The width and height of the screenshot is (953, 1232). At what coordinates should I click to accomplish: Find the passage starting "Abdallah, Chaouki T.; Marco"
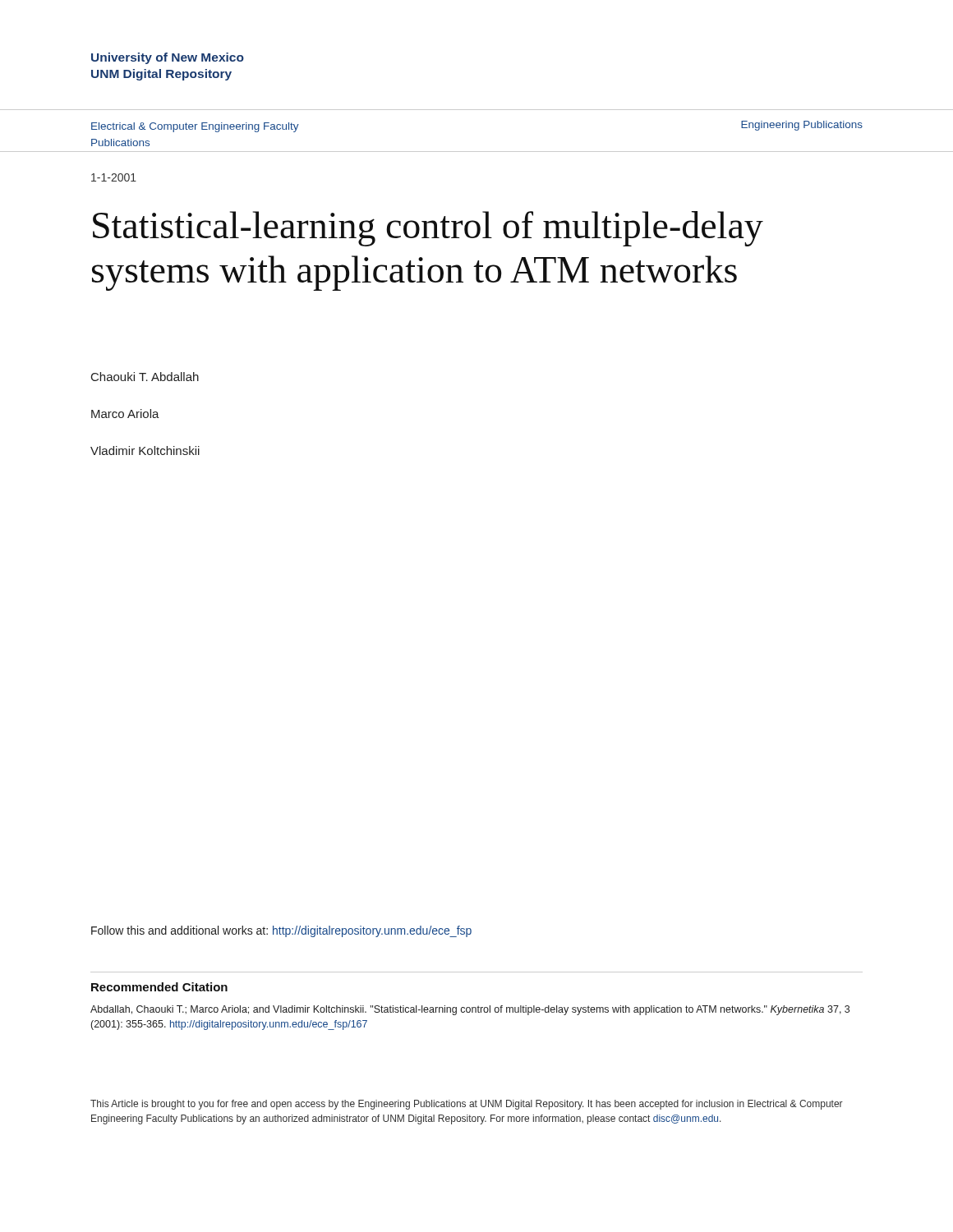(470, 1017)
